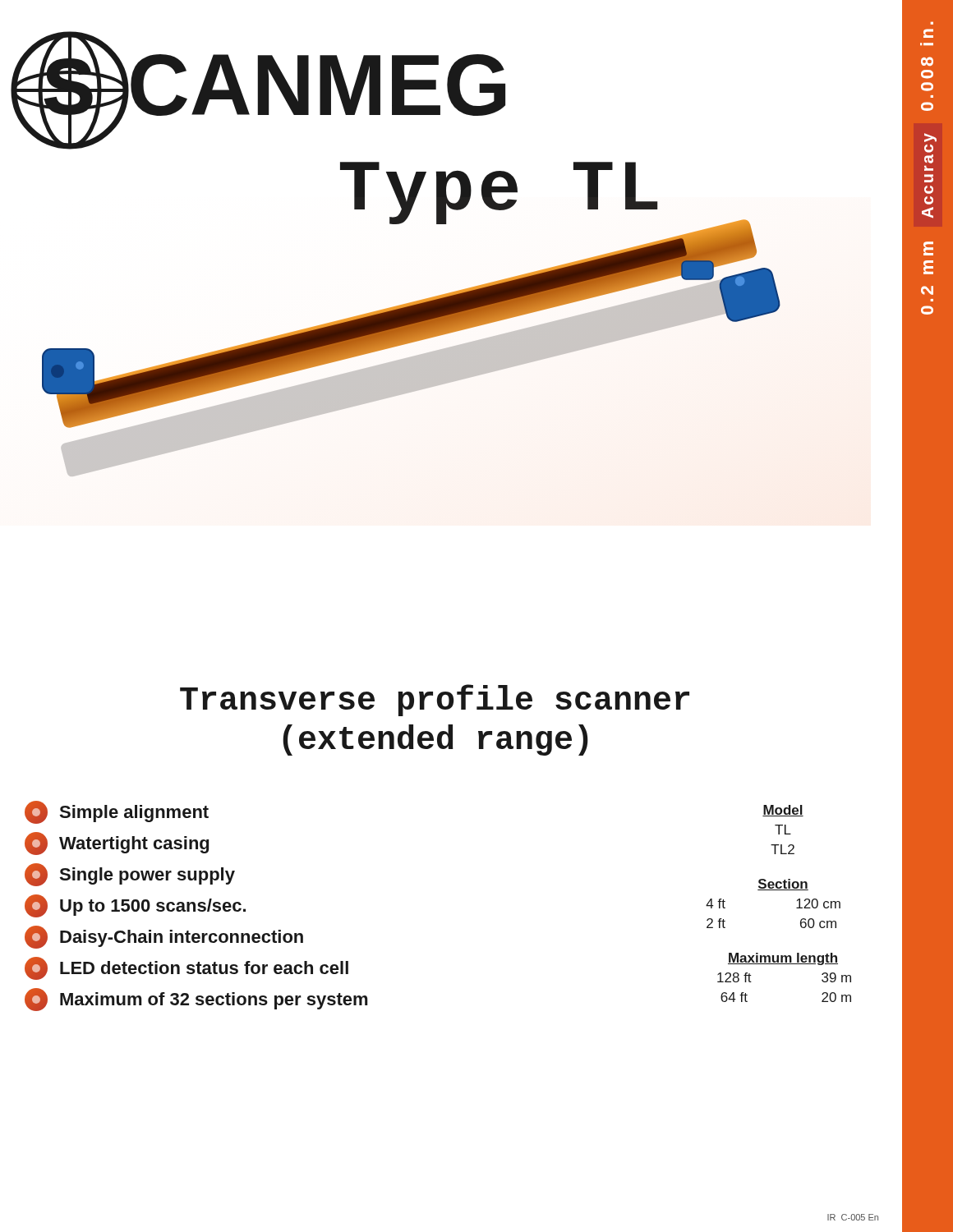Click on the region starting "LED detection status"
The image size is (953, 1232).
point(187,968)
